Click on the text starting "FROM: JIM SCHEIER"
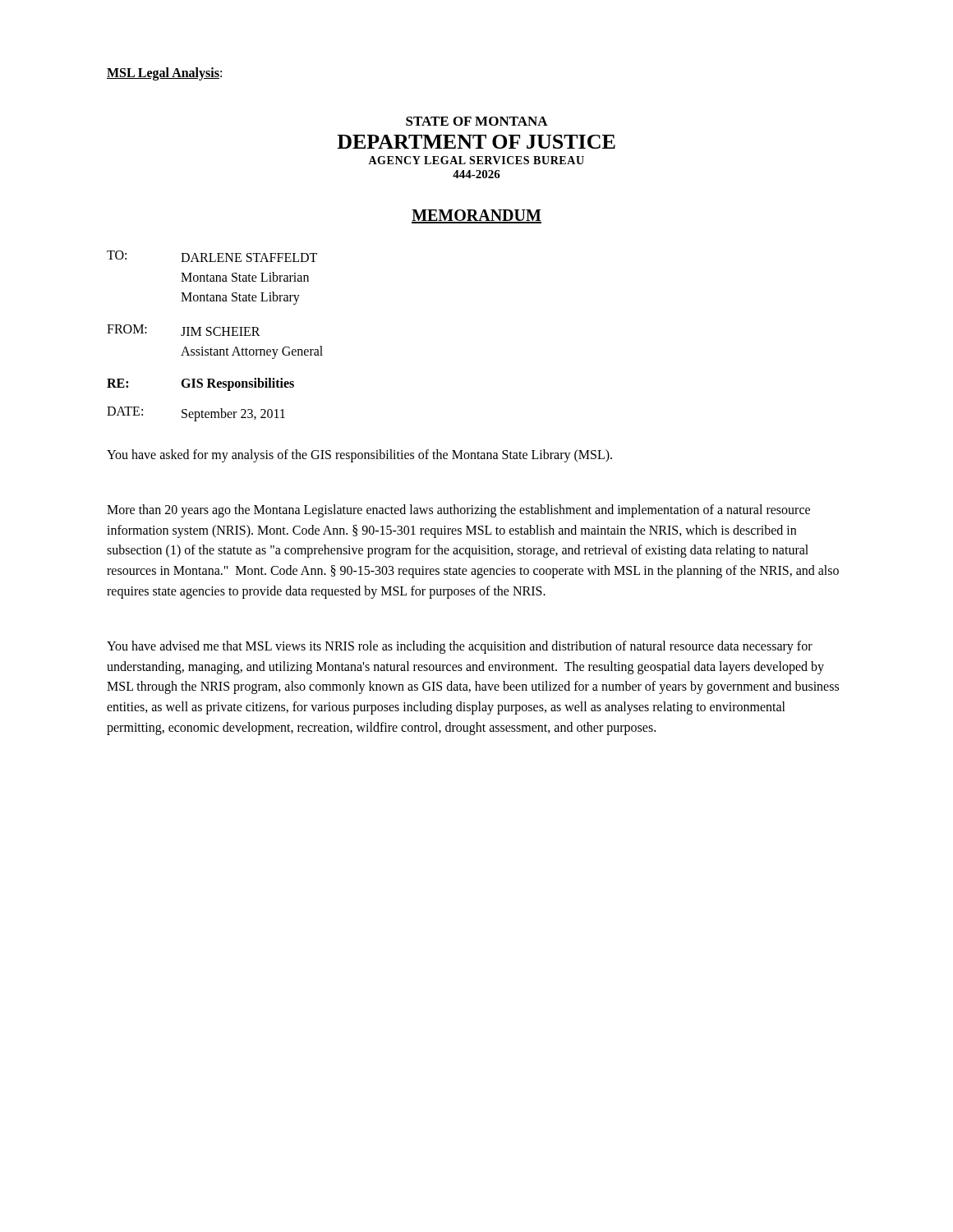Viewport: 953px width, 1232px height. (215, 342)
